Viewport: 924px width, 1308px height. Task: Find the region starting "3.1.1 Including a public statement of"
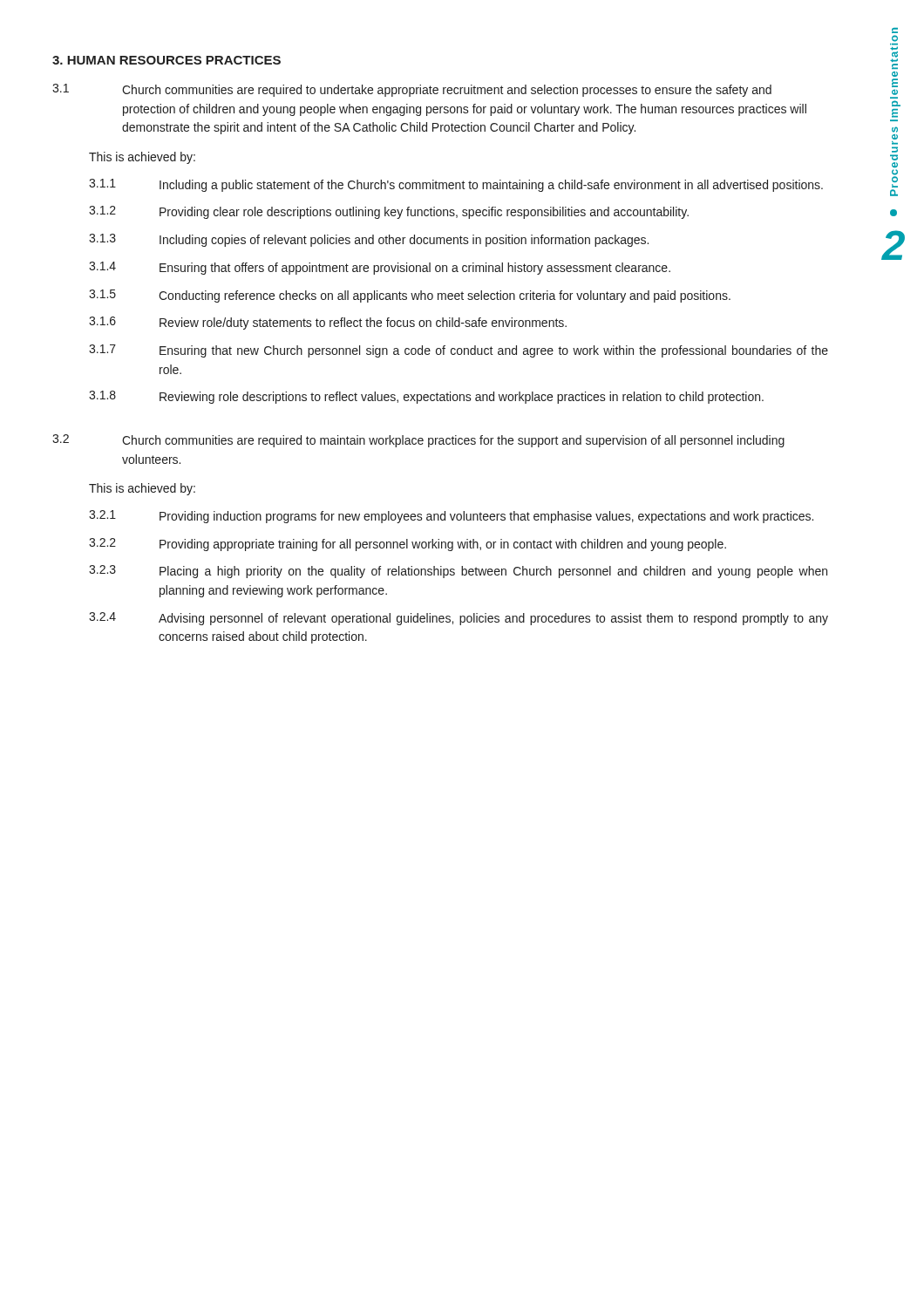[458, 185]
